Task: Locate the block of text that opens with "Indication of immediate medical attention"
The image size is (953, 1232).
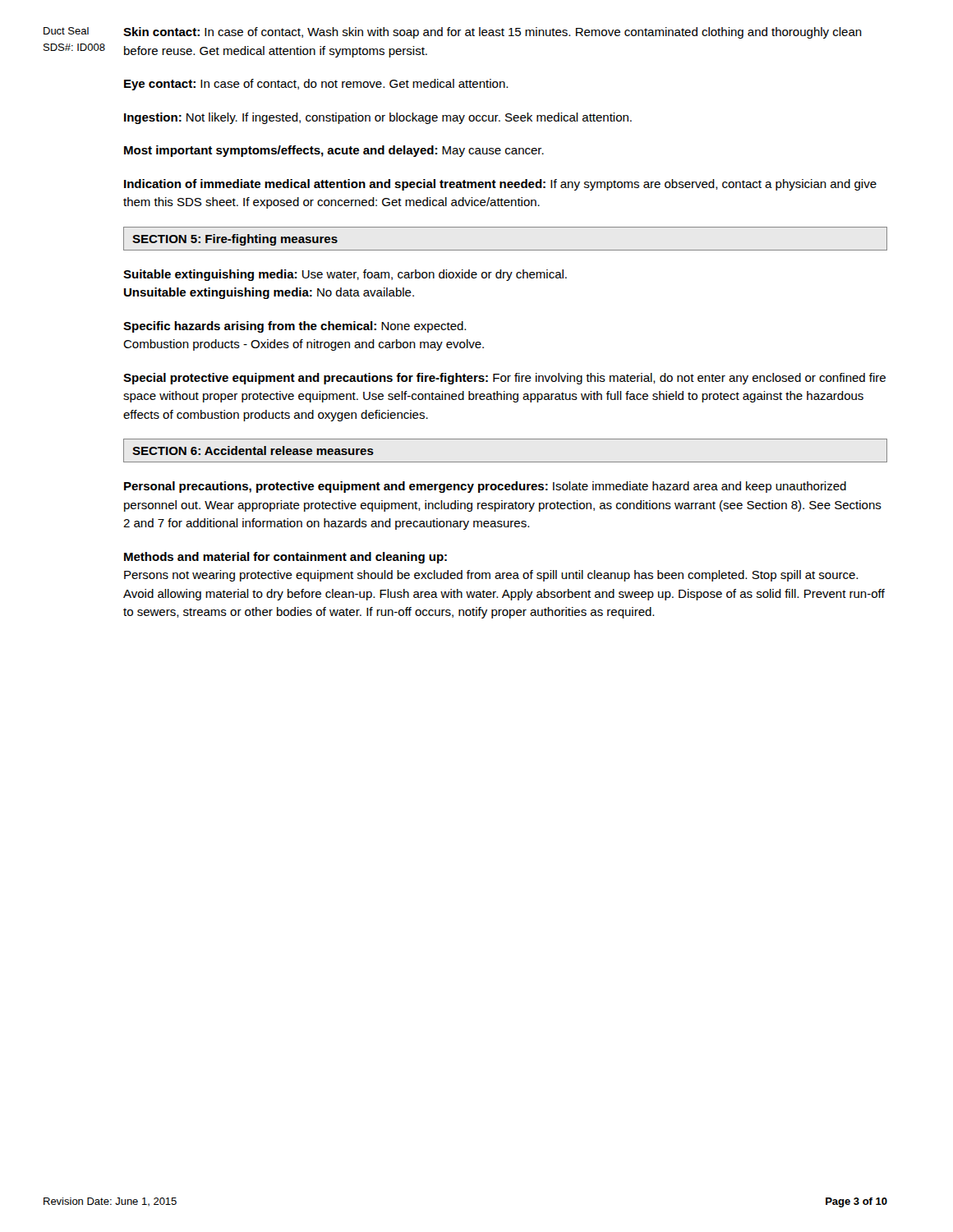Action: 500,192
